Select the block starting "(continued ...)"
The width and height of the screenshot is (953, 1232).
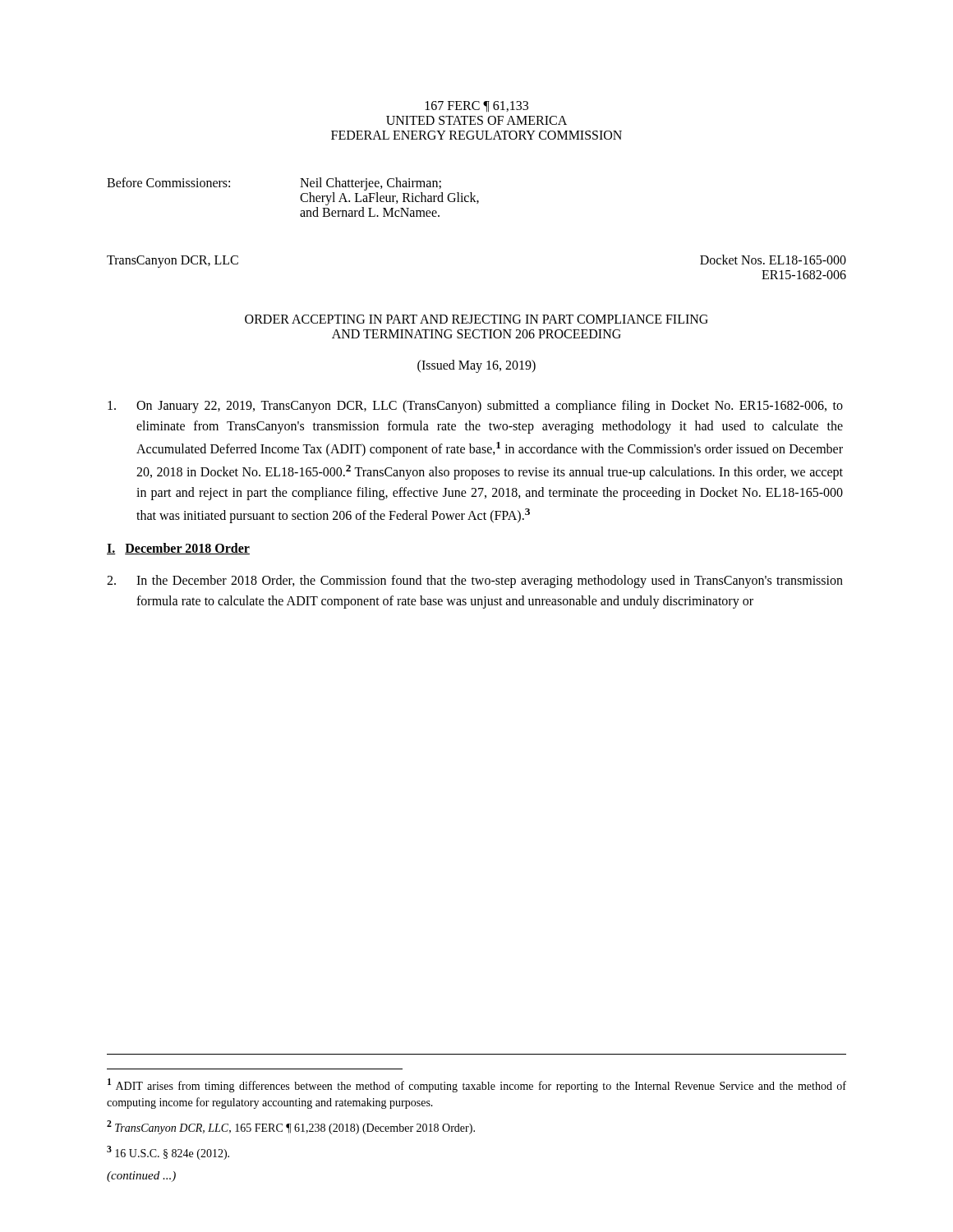point(141,1175)
